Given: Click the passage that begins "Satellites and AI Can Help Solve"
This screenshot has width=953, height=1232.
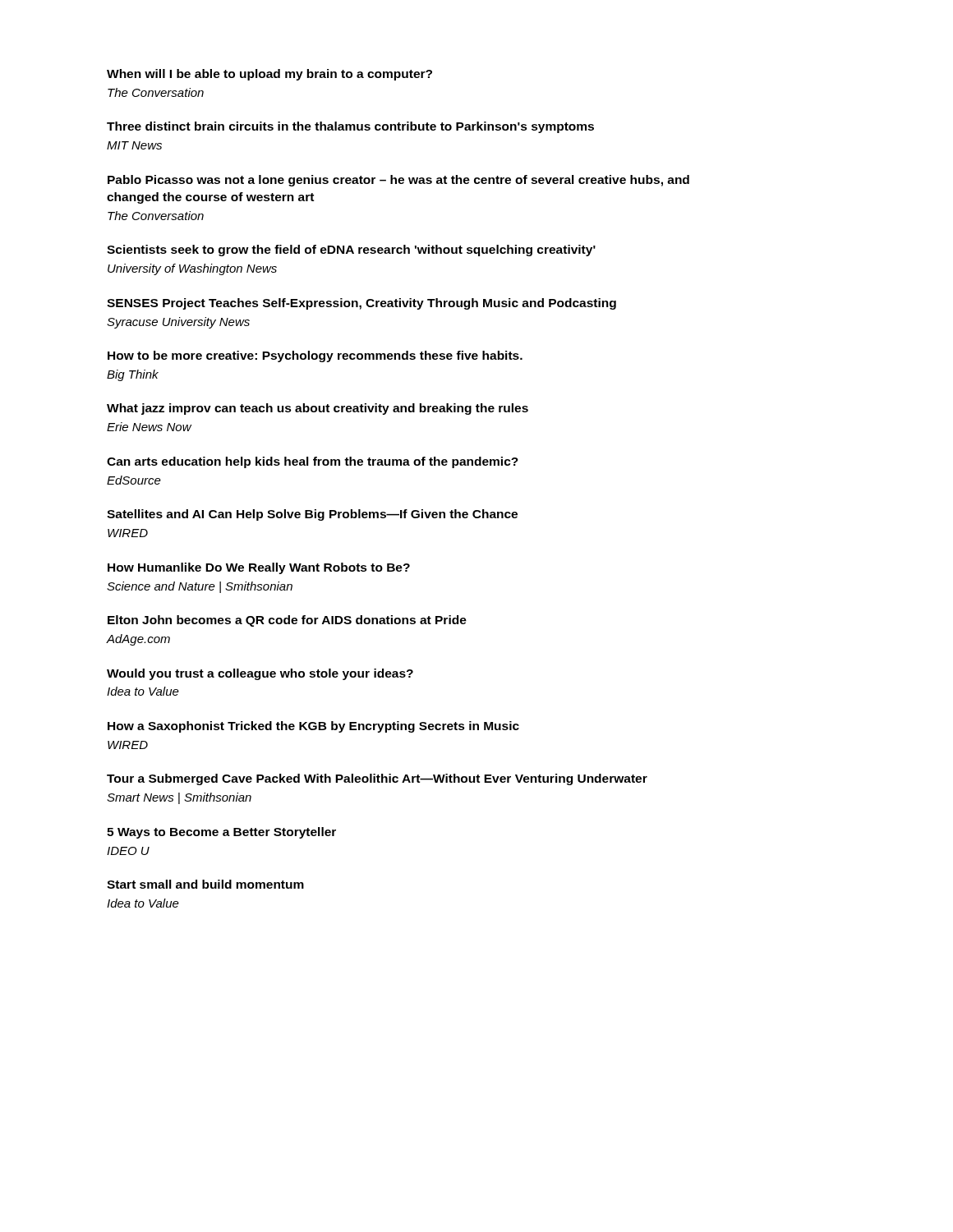Looking at the screenshot, I should click(415, 524).
